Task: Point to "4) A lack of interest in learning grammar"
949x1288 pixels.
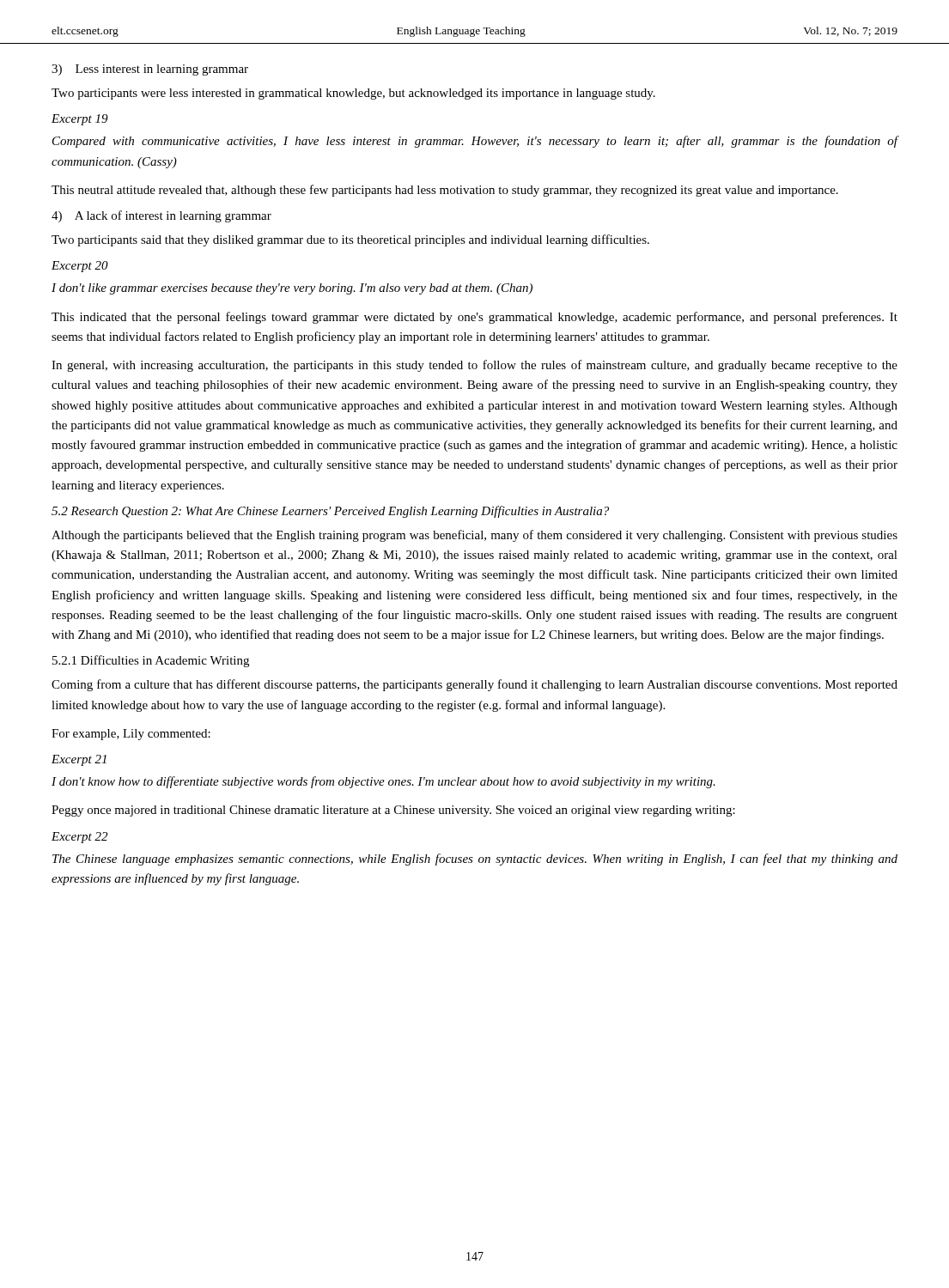Action: click(x=161, y=216)
